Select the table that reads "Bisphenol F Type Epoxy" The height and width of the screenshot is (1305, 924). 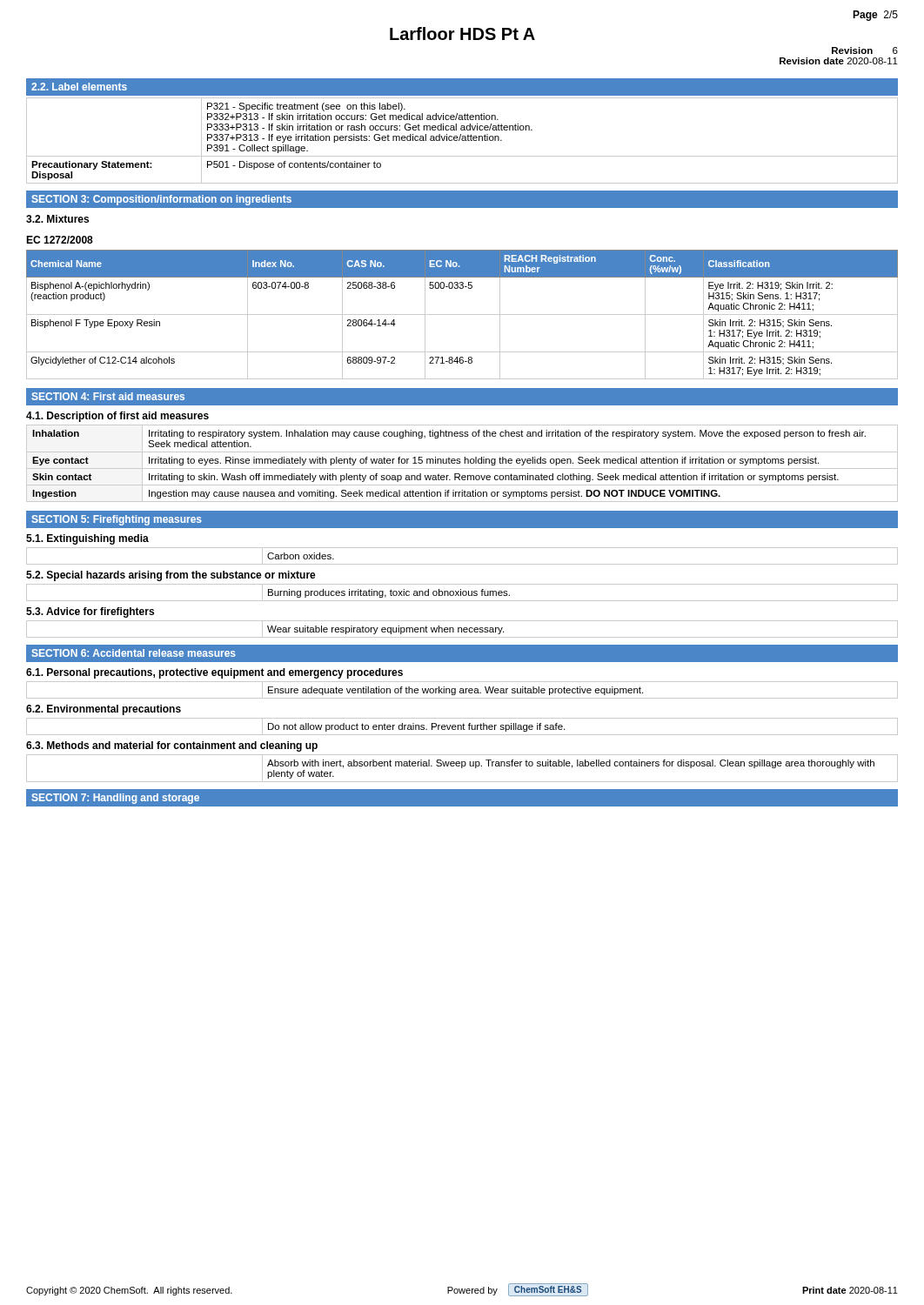[462, 315]
